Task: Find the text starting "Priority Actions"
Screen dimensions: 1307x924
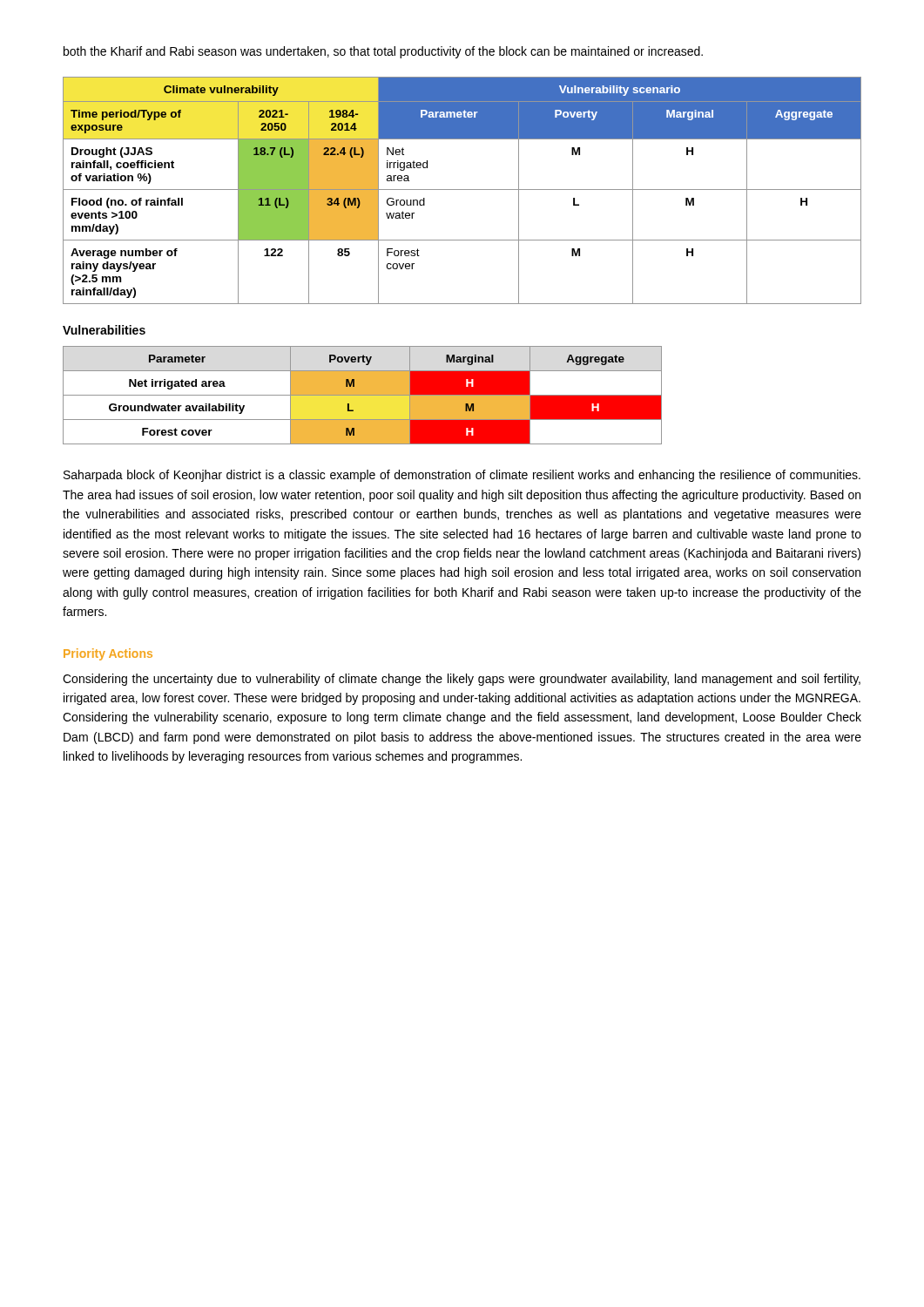Action: (108, 653)
